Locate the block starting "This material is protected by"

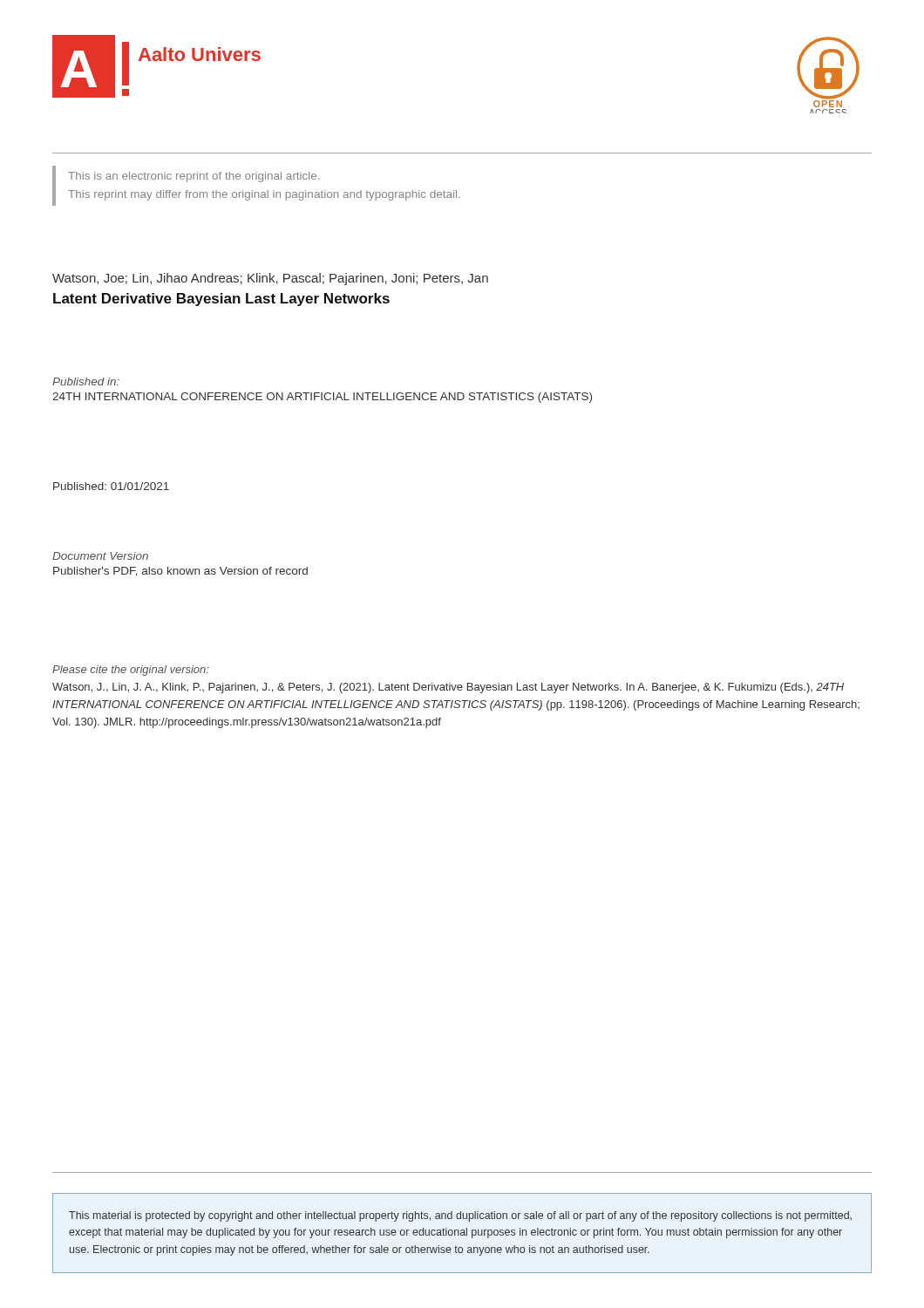(x=461, y=1232)
